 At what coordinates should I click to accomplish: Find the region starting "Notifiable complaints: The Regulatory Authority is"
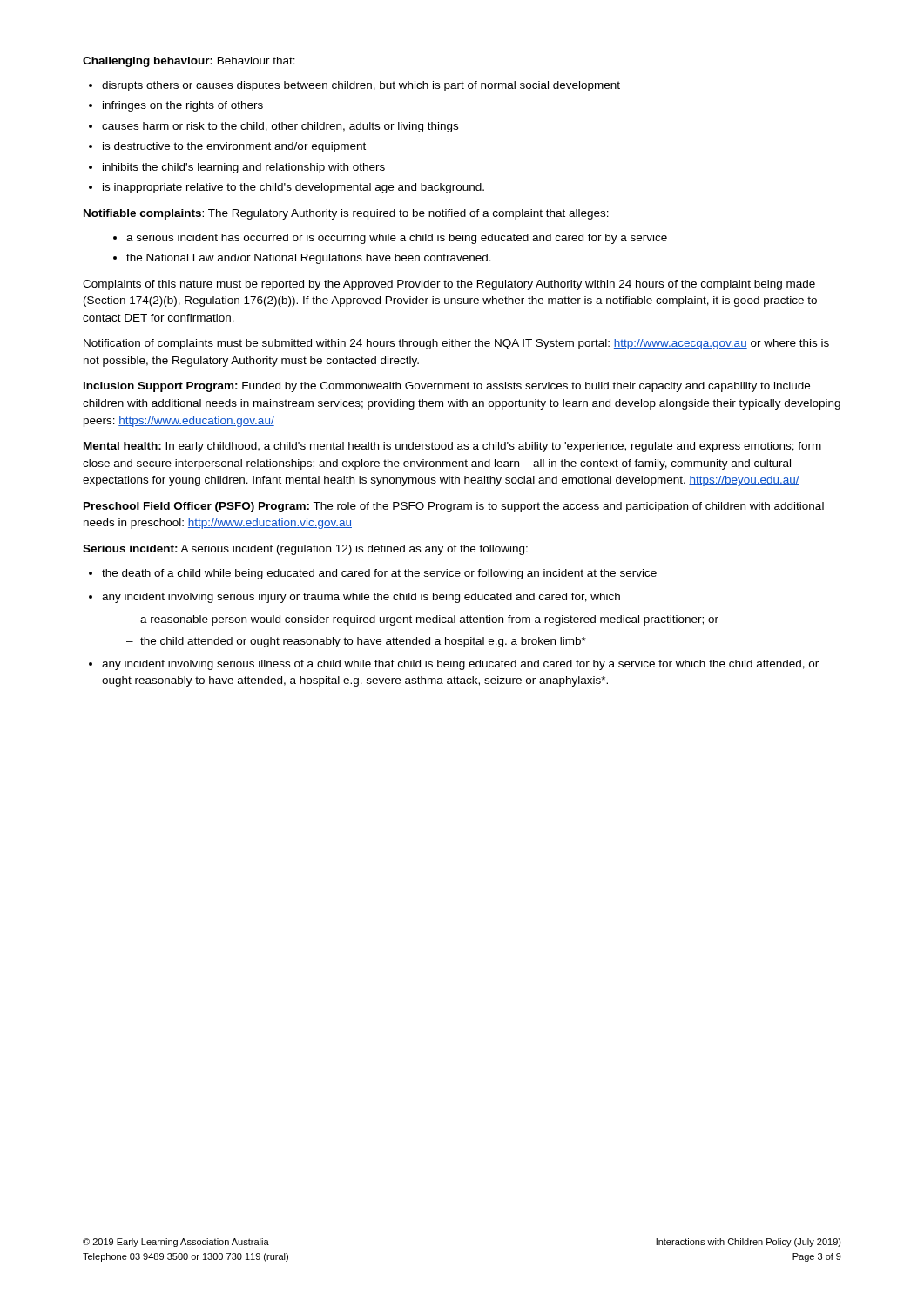[462, 213]
